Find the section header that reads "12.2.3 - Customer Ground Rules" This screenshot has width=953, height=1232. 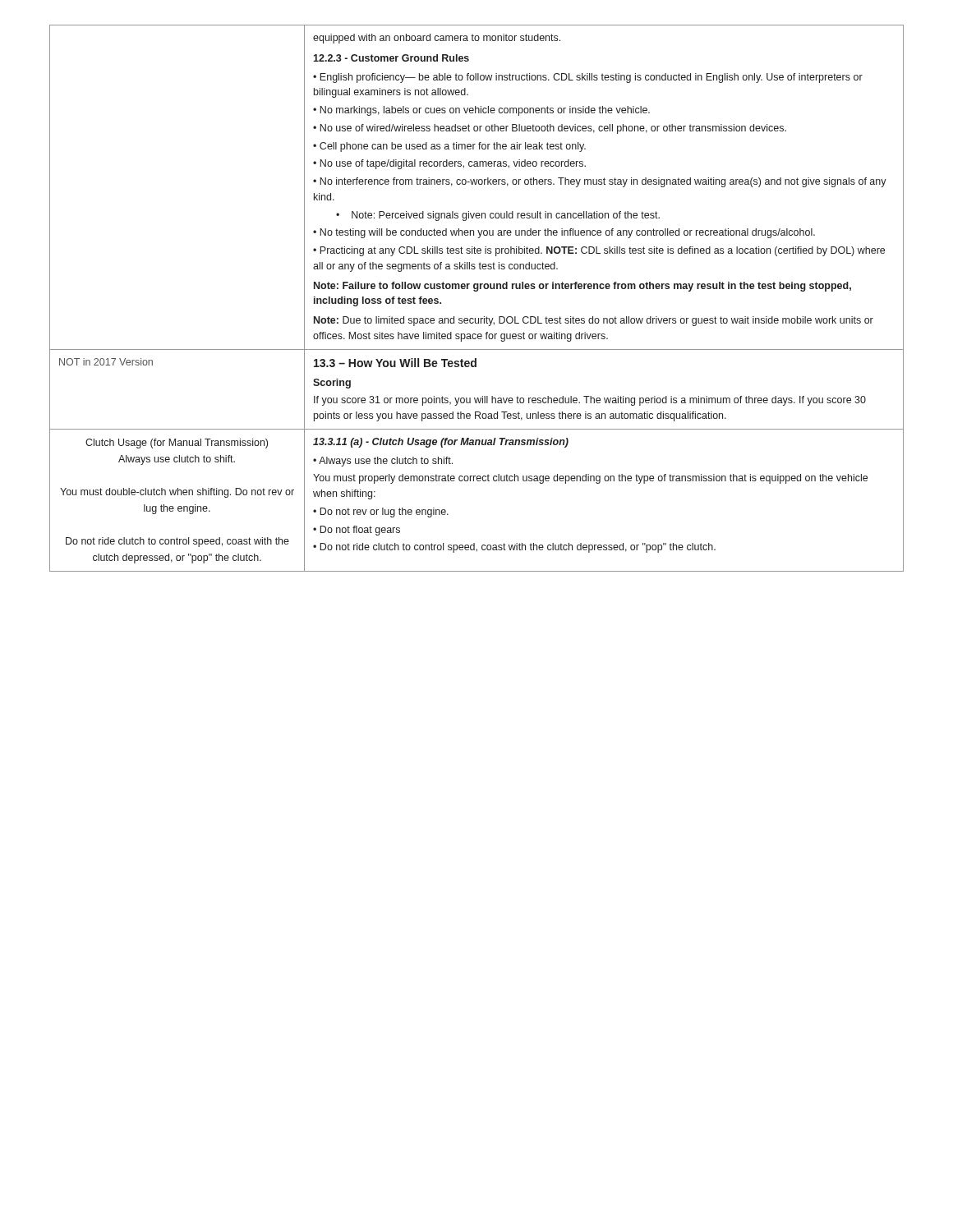(391, 58)
